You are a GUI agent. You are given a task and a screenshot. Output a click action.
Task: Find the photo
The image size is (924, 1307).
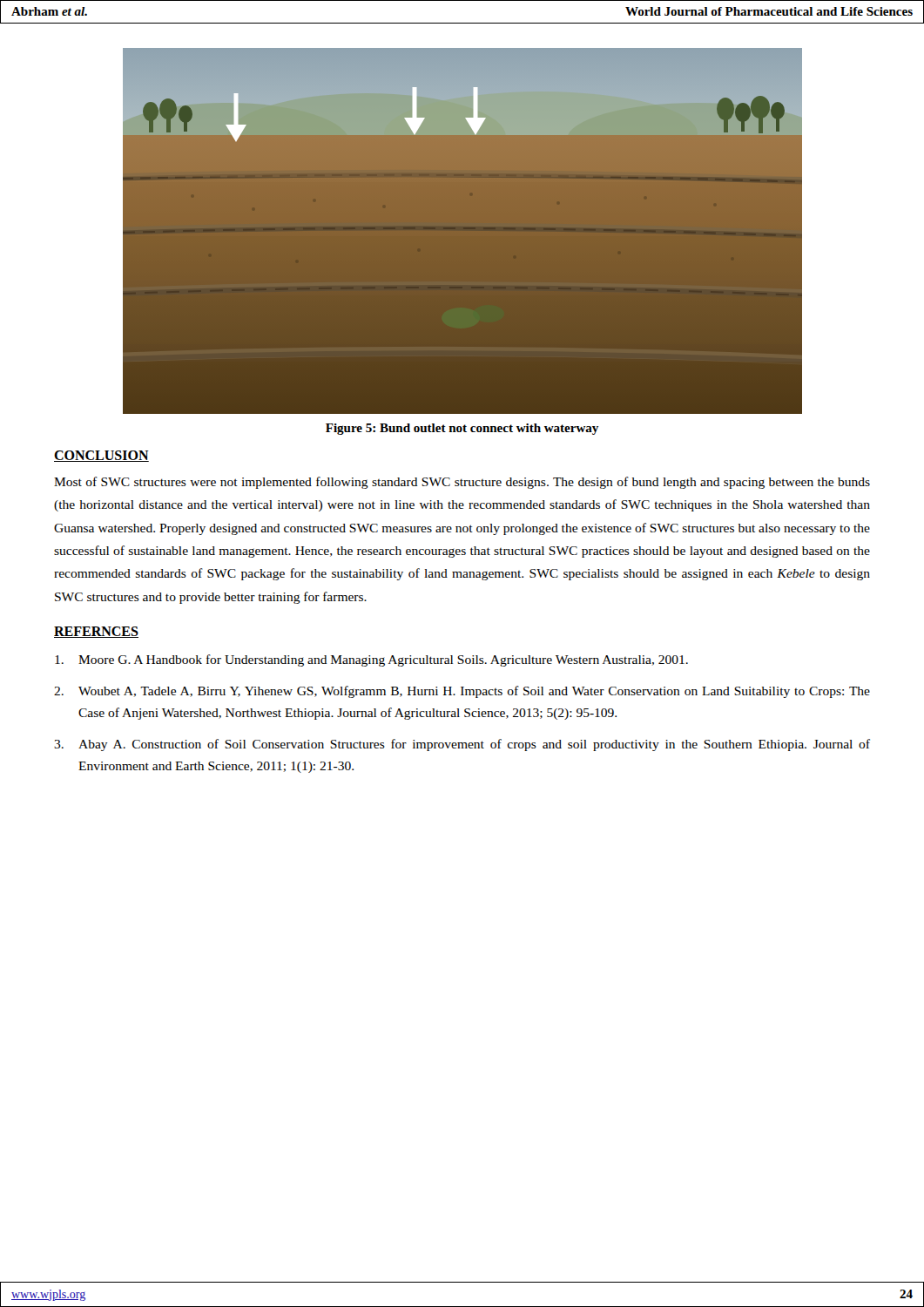click(462, 231)
